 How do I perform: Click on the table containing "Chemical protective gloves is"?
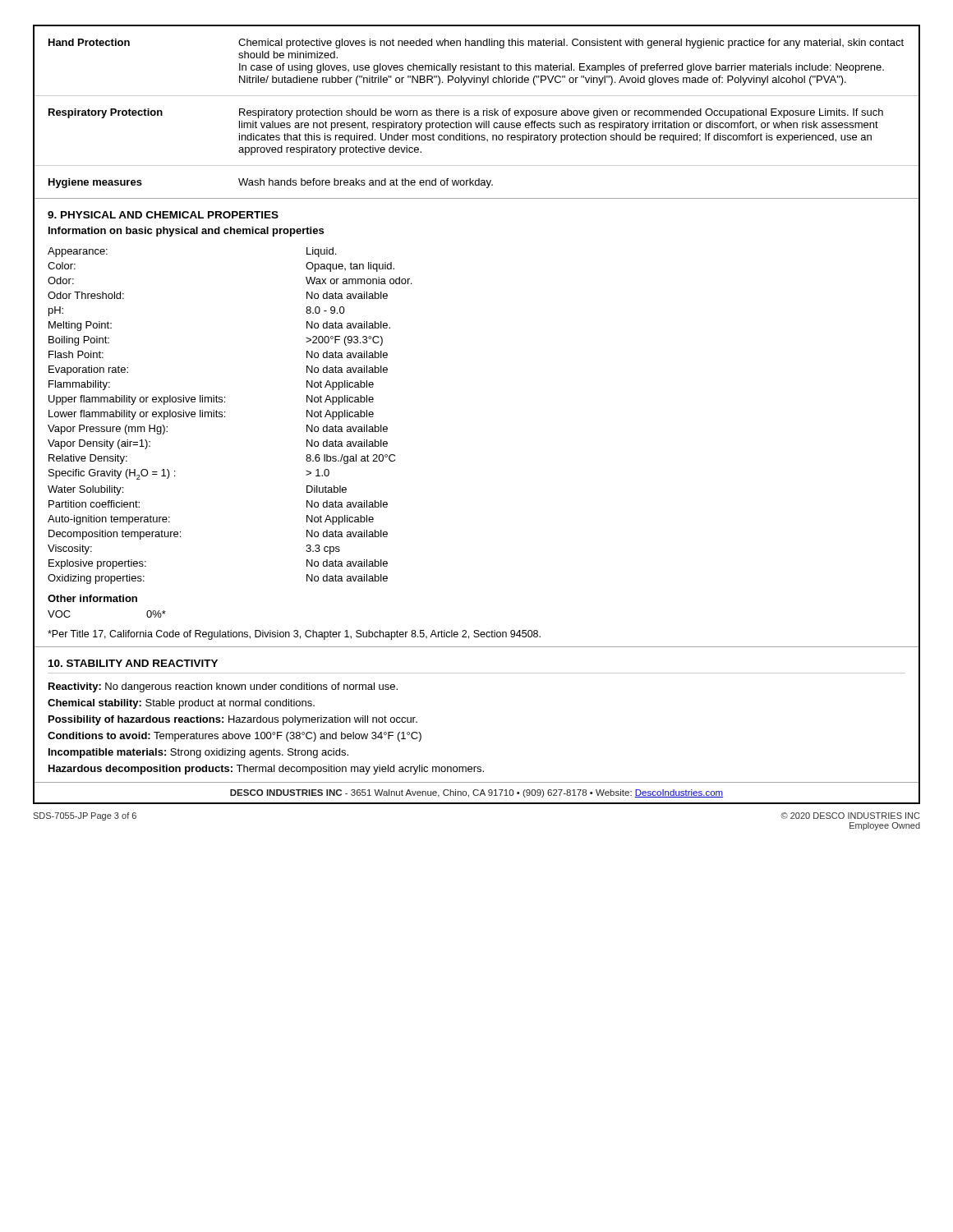click(476, 112)
